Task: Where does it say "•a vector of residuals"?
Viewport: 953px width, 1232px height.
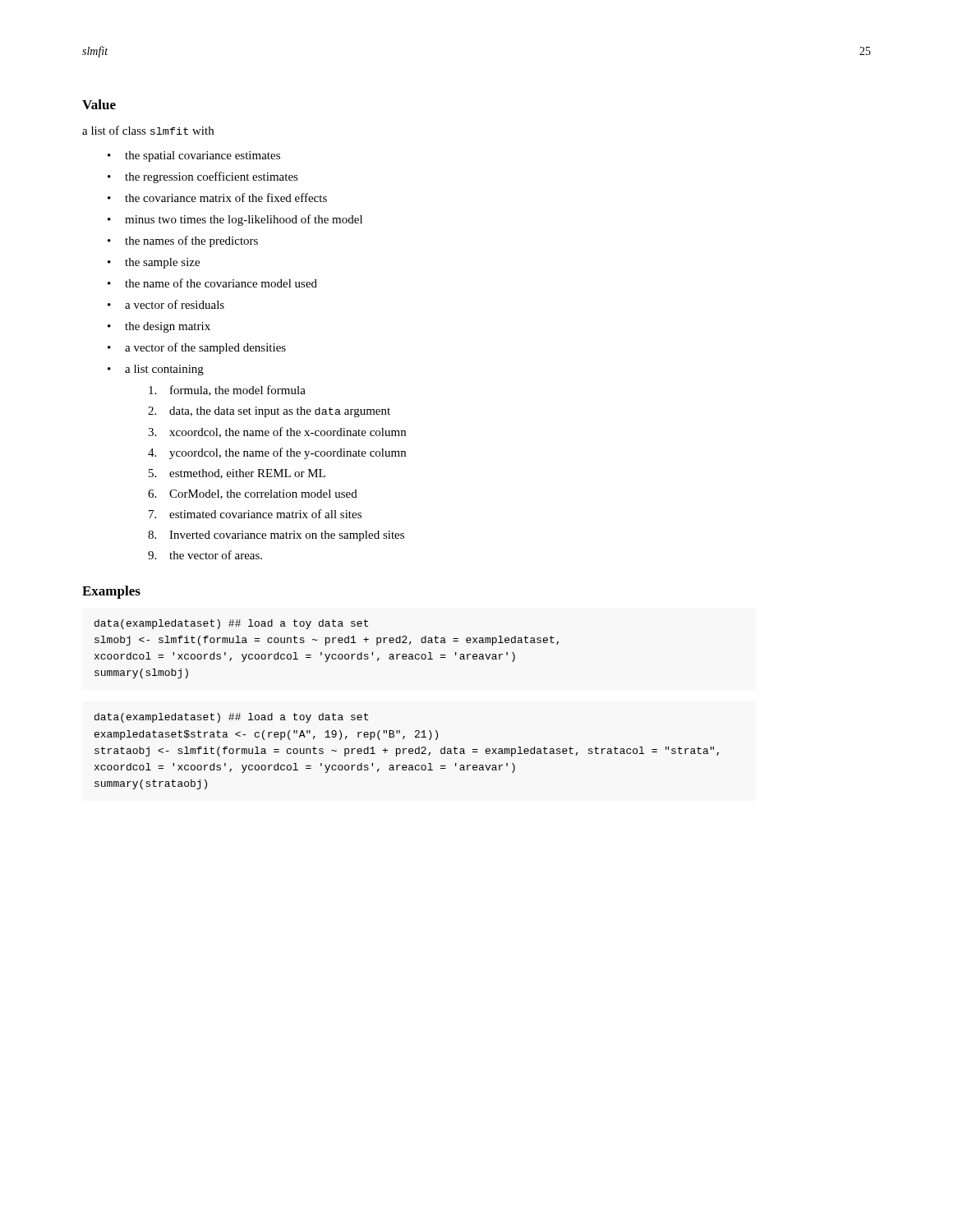Action: click(x=166, y=305)
